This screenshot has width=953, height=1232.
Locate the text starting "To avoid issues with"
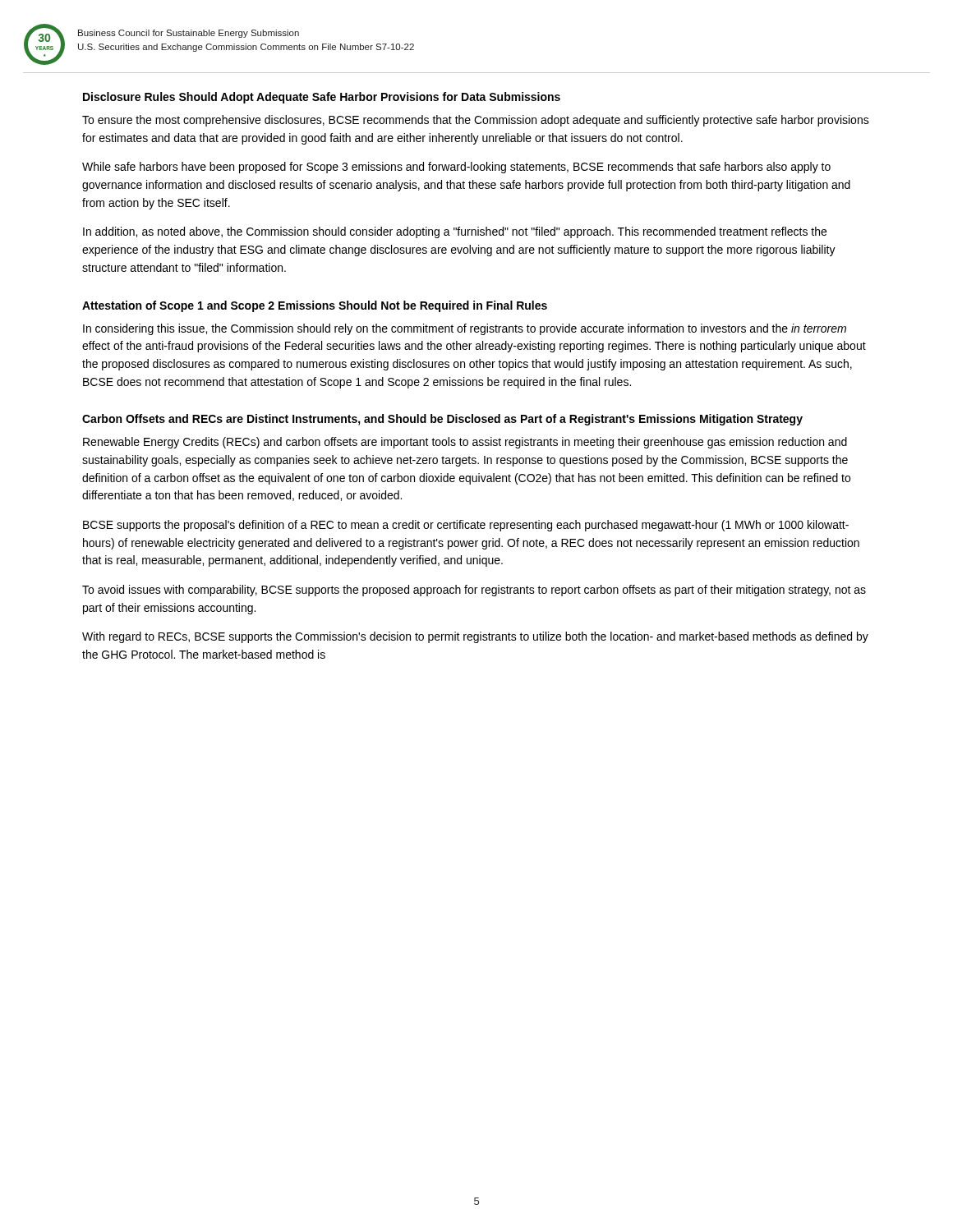point(474,599)
